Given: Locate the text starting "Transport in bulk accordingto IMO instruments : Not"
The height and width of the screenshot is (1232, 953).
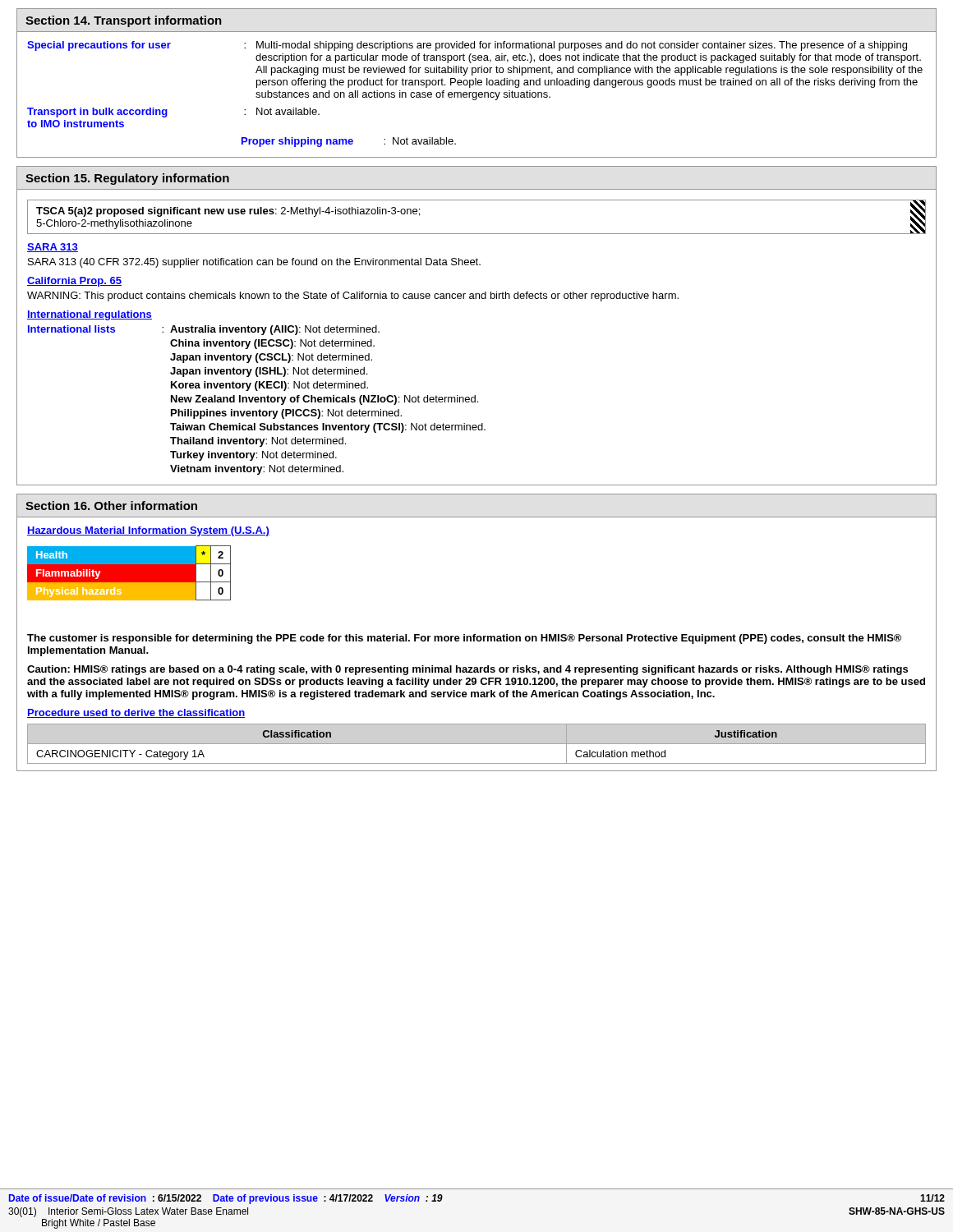Looking at the screenshot, I should click(94, 112).
